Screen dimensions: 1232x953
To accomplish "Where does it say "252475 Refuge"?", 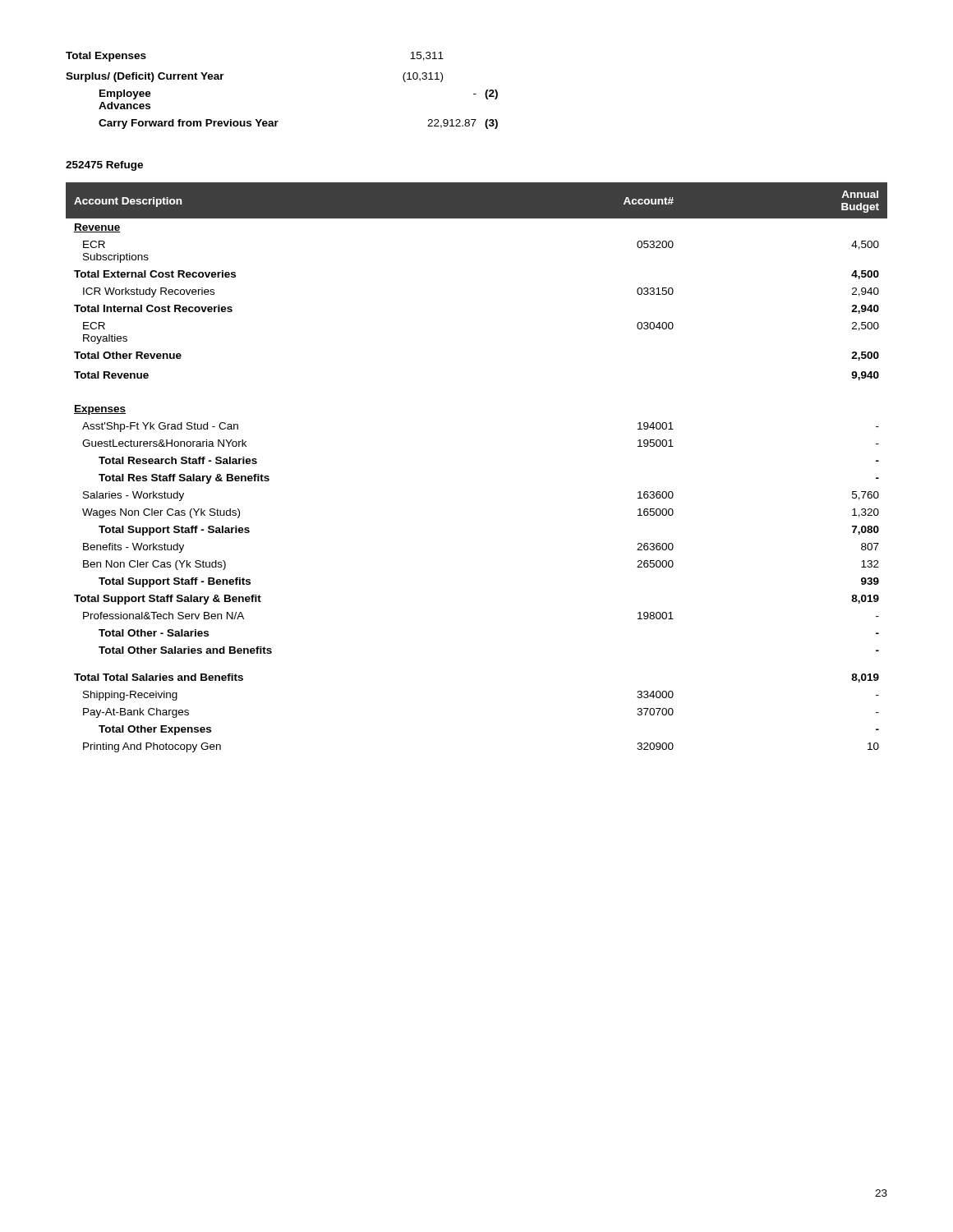I will point(105,165).
